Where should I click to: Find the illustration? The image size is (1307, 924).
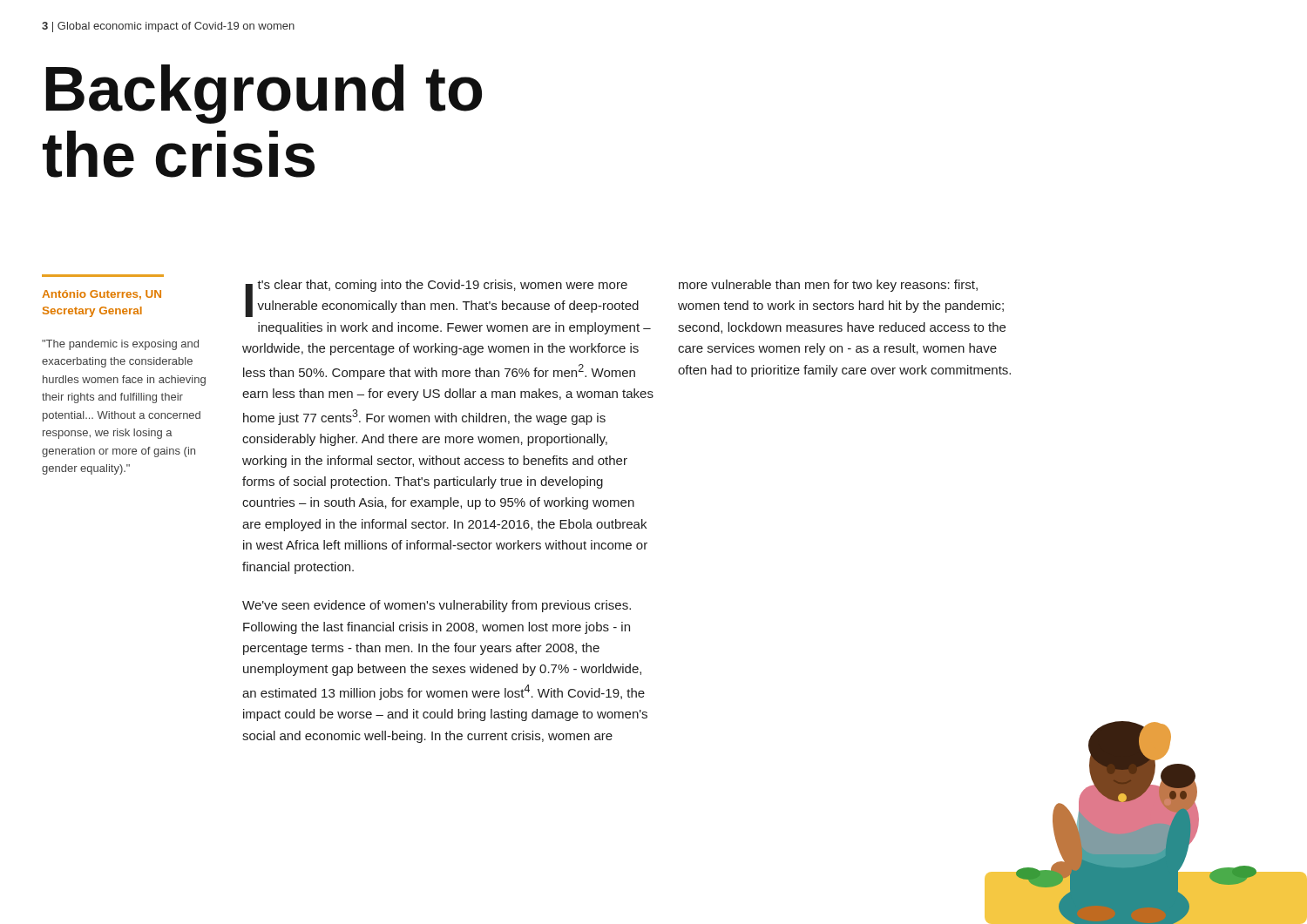[x=1120, y=780]
